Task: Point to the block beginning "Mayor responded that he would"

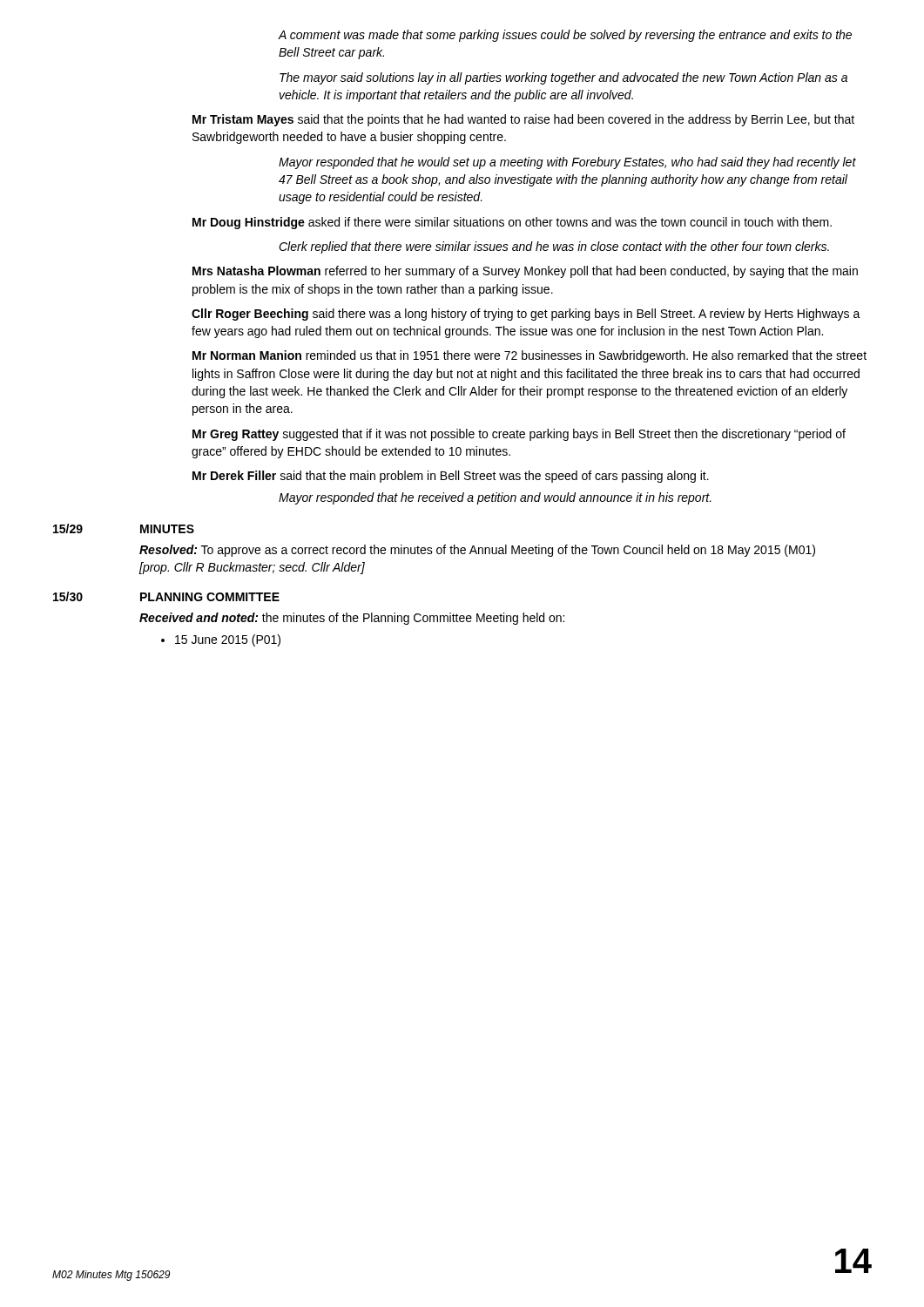Action: 567,180
